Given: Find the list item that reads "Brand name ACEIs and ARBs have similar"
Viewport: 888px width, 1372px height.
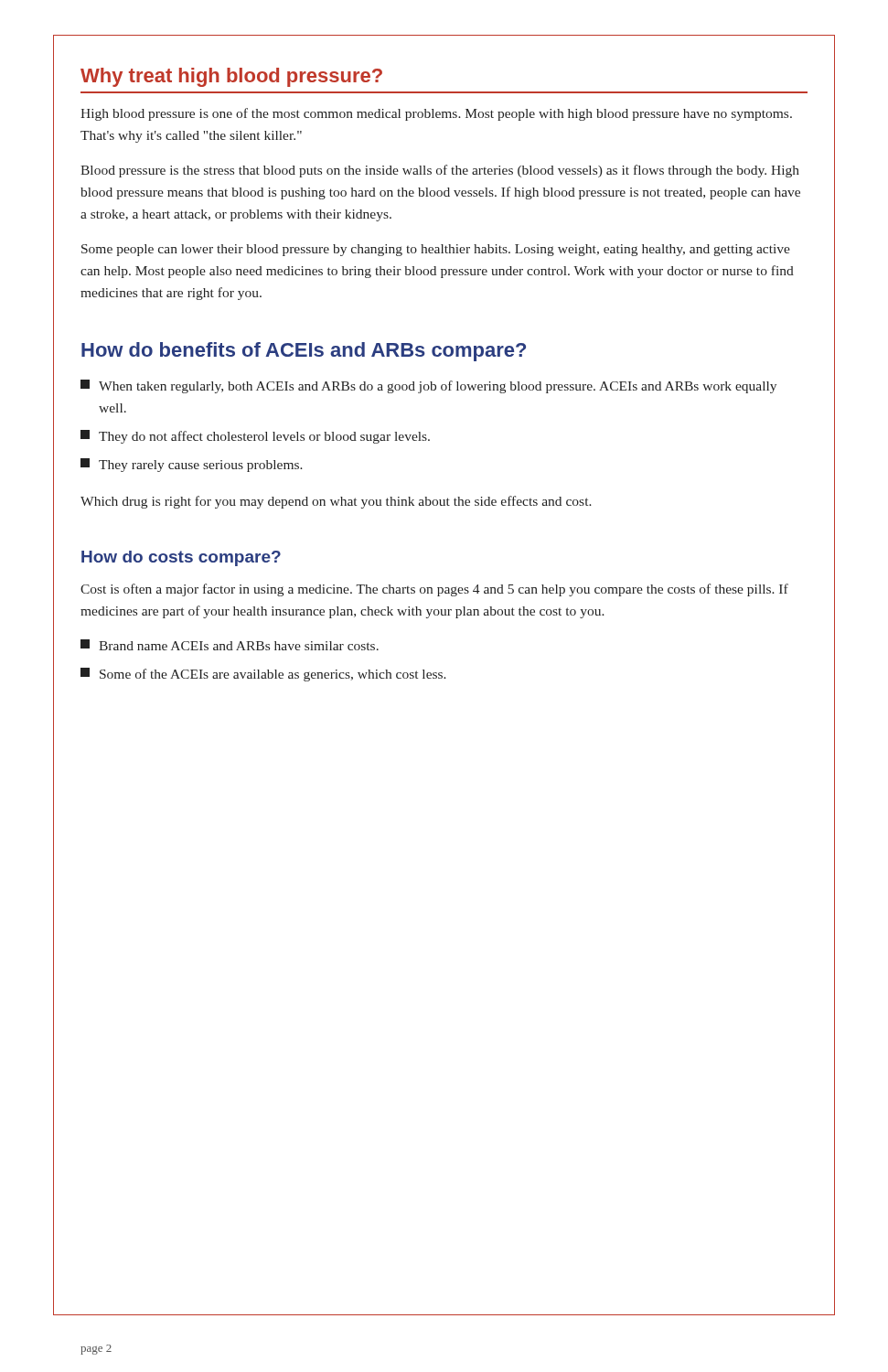Looking at the screenshot, I should click(x=230, y=645).
